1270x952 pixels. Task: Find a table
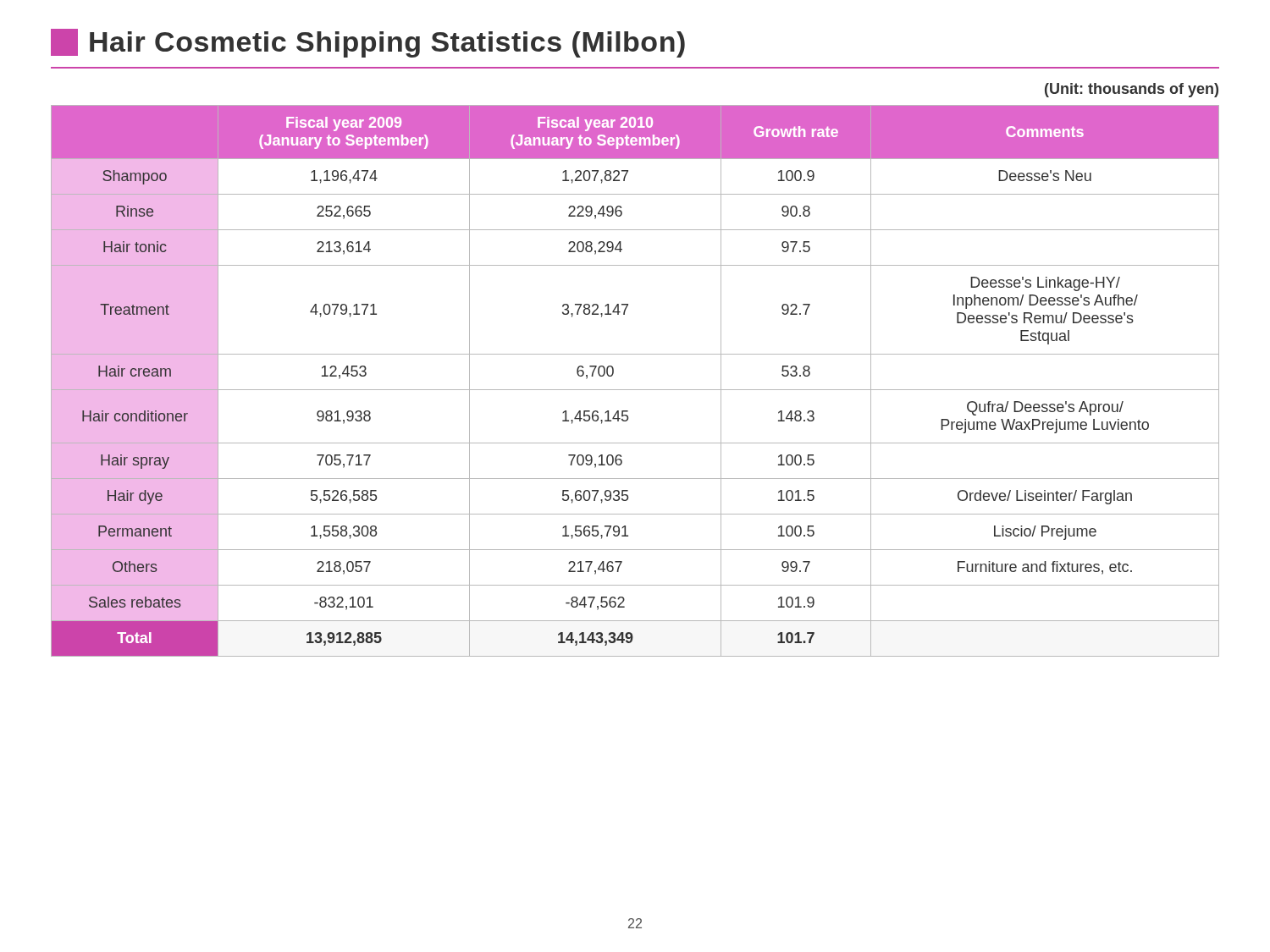pos(635,381)
